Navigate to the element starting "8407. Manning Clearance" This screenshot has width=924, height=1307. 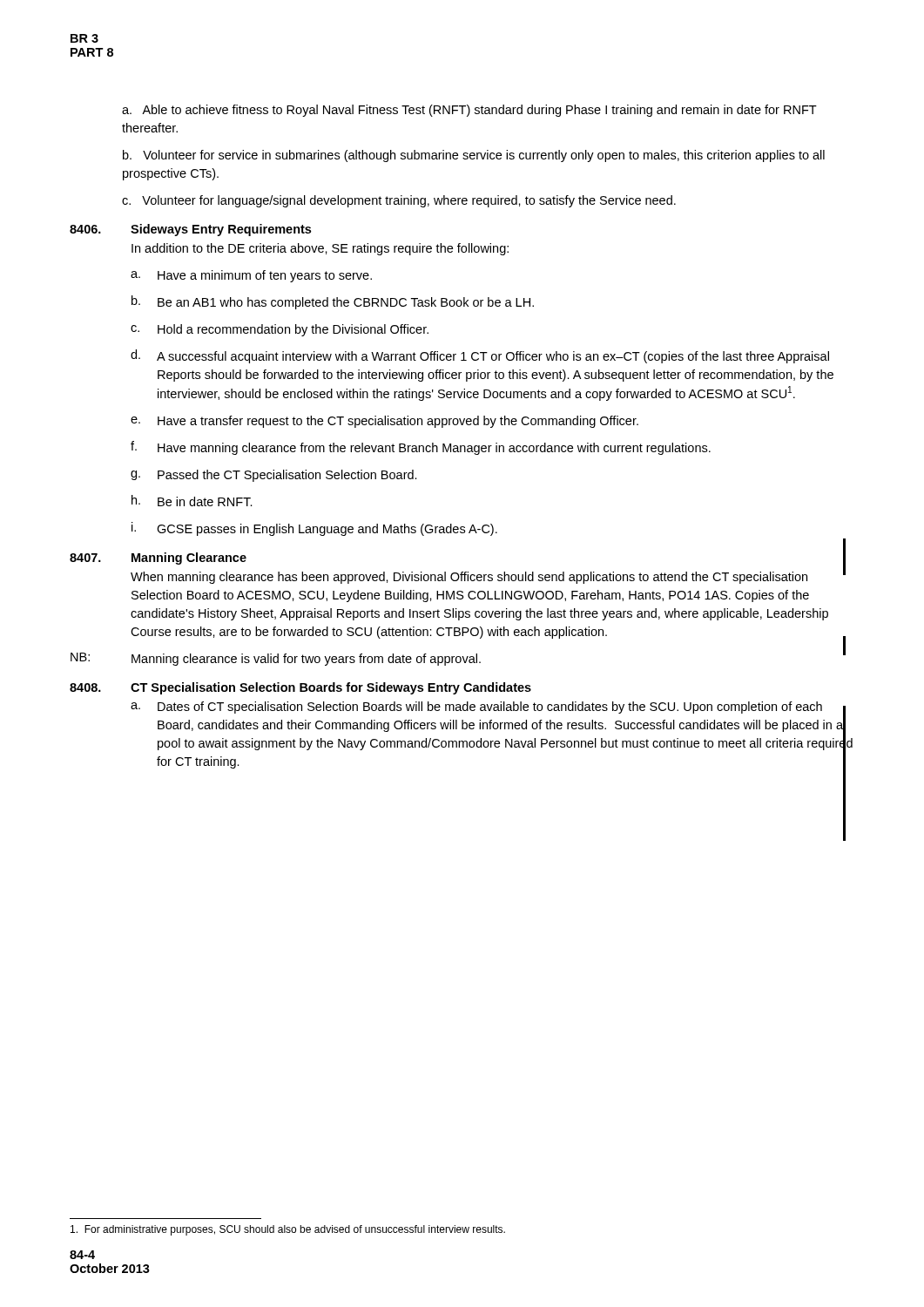(158, 558)
